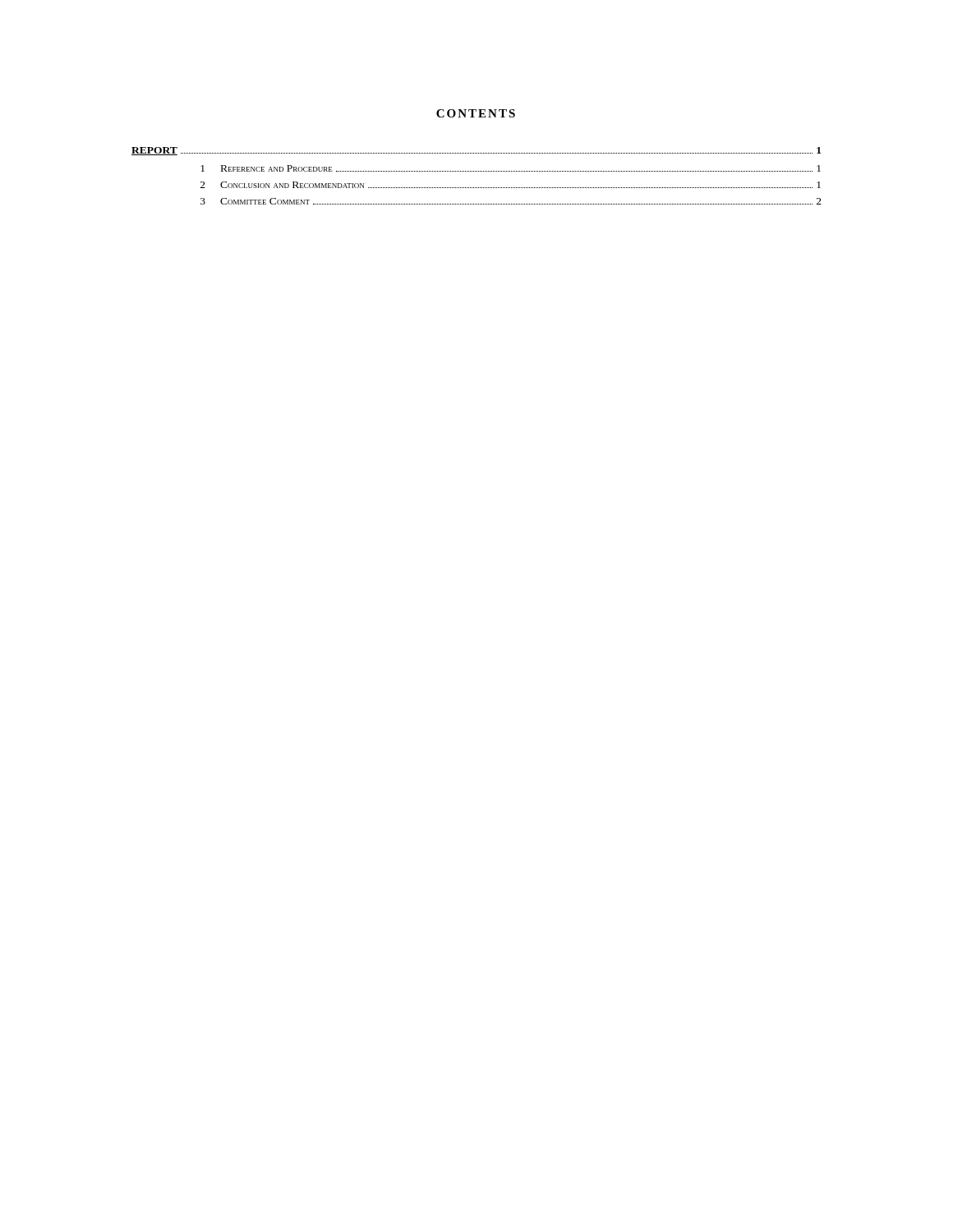The height and width of the screenshot is (1232, 953).
Task: Where does it say "REPORT 1"?
Action: (x=476, y=150)
